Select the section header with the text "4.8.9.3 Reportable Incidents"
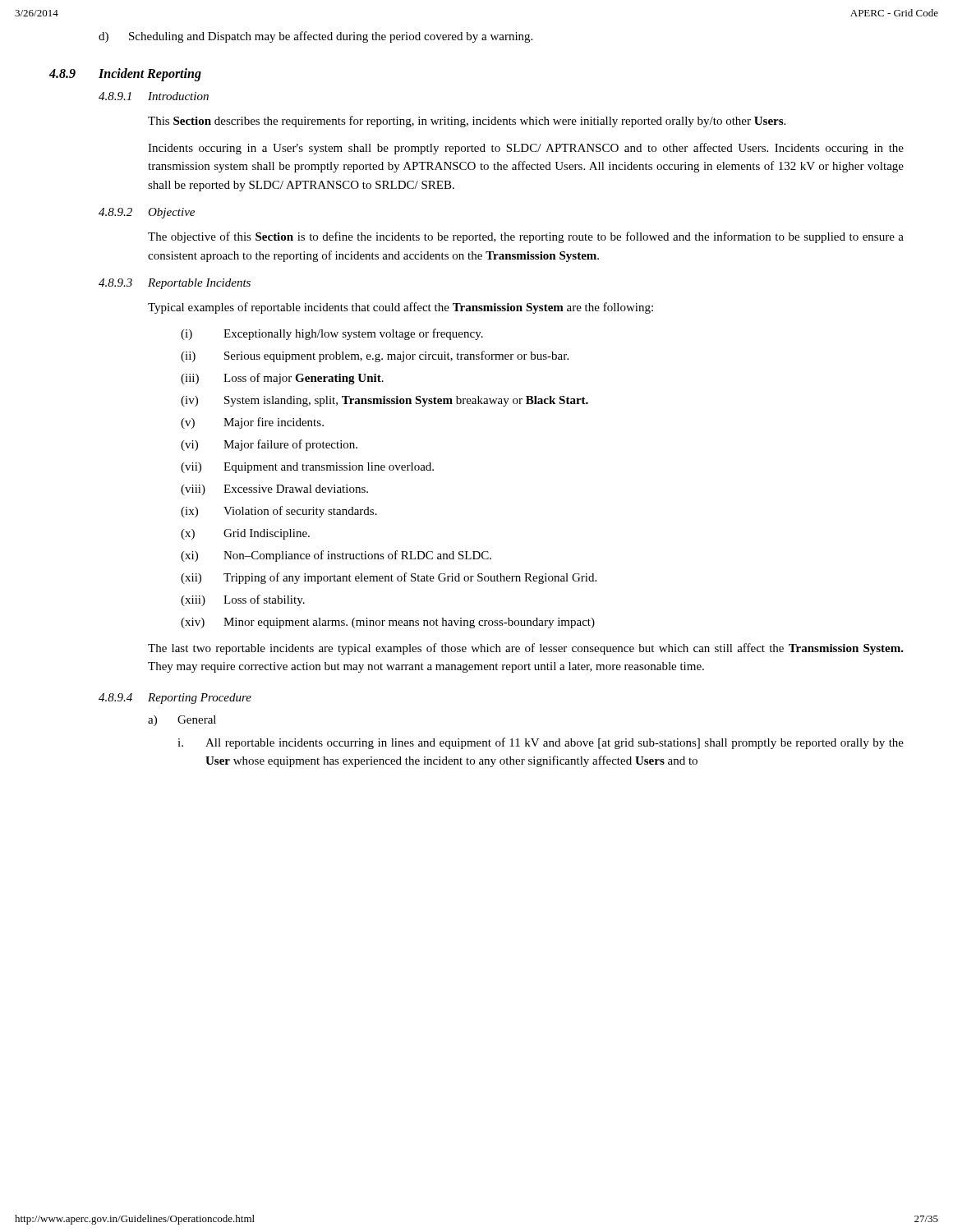 [x=175, y=283]
